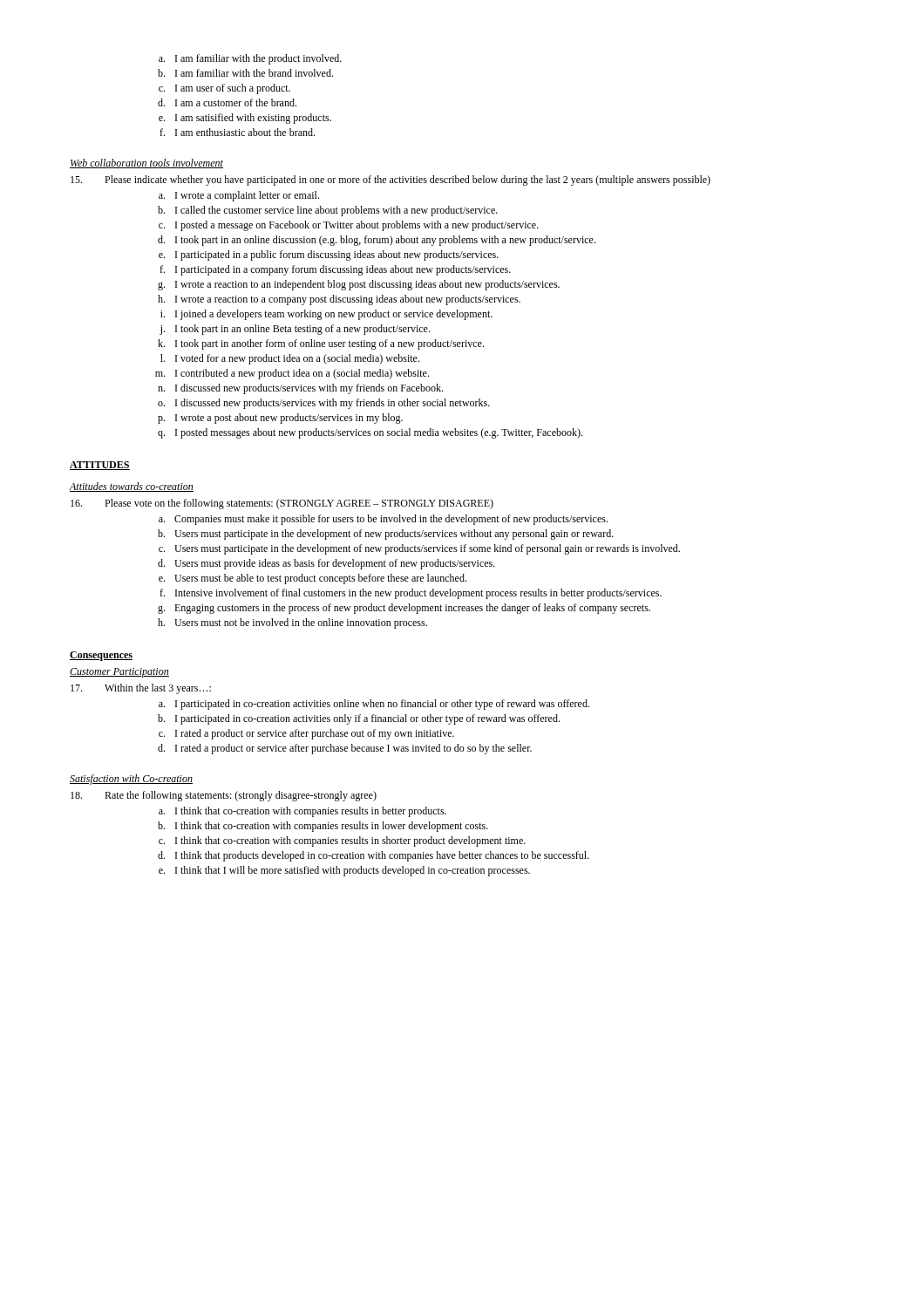Select the list item that says "c. I posted a message"
Viewport: 924px width, 1308px height.
[497, 225]
